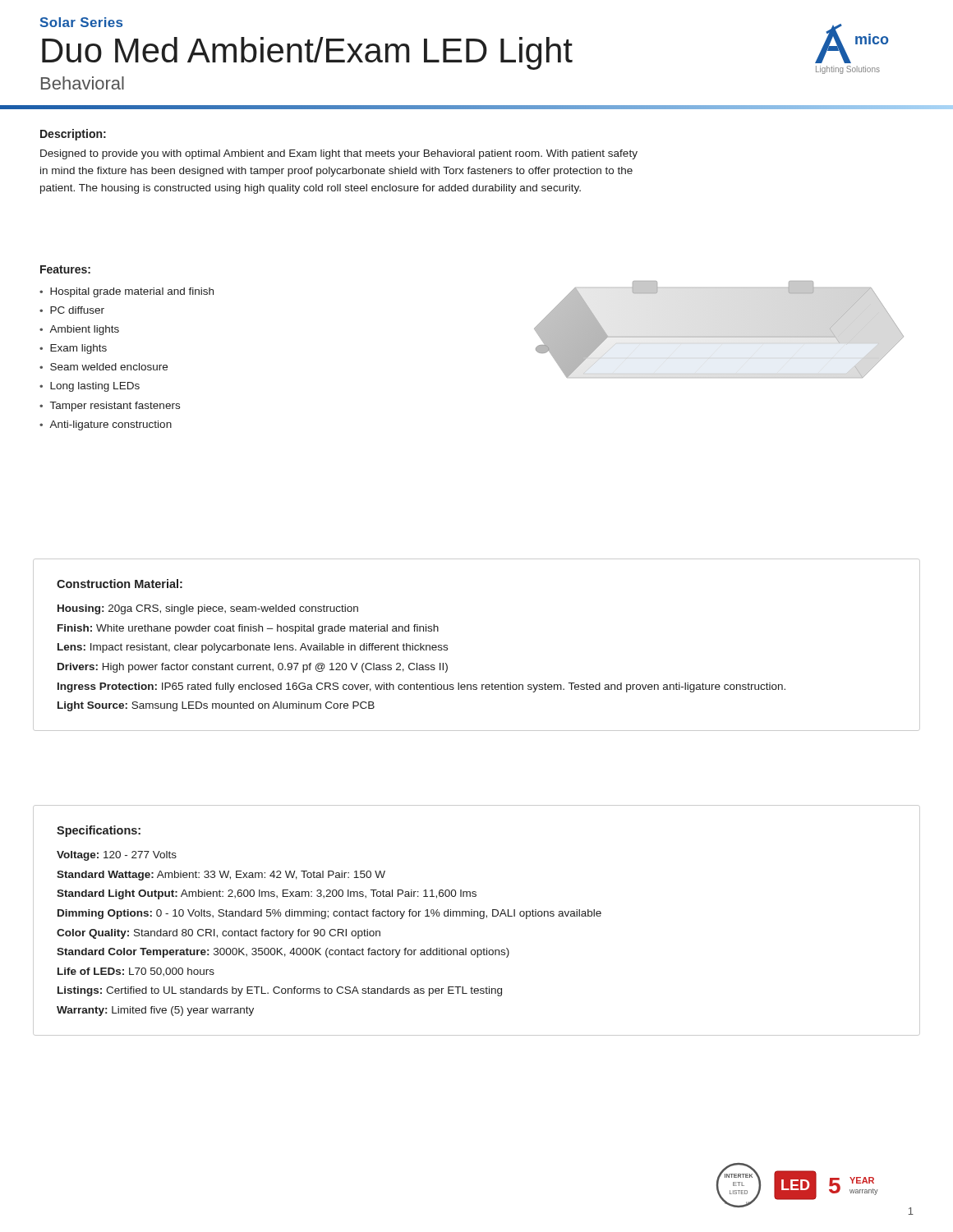This screenshot has width=953, height=1232.
Task: Find the list item that says "•Anti-ligature construction"
Action: click(106, 425)
